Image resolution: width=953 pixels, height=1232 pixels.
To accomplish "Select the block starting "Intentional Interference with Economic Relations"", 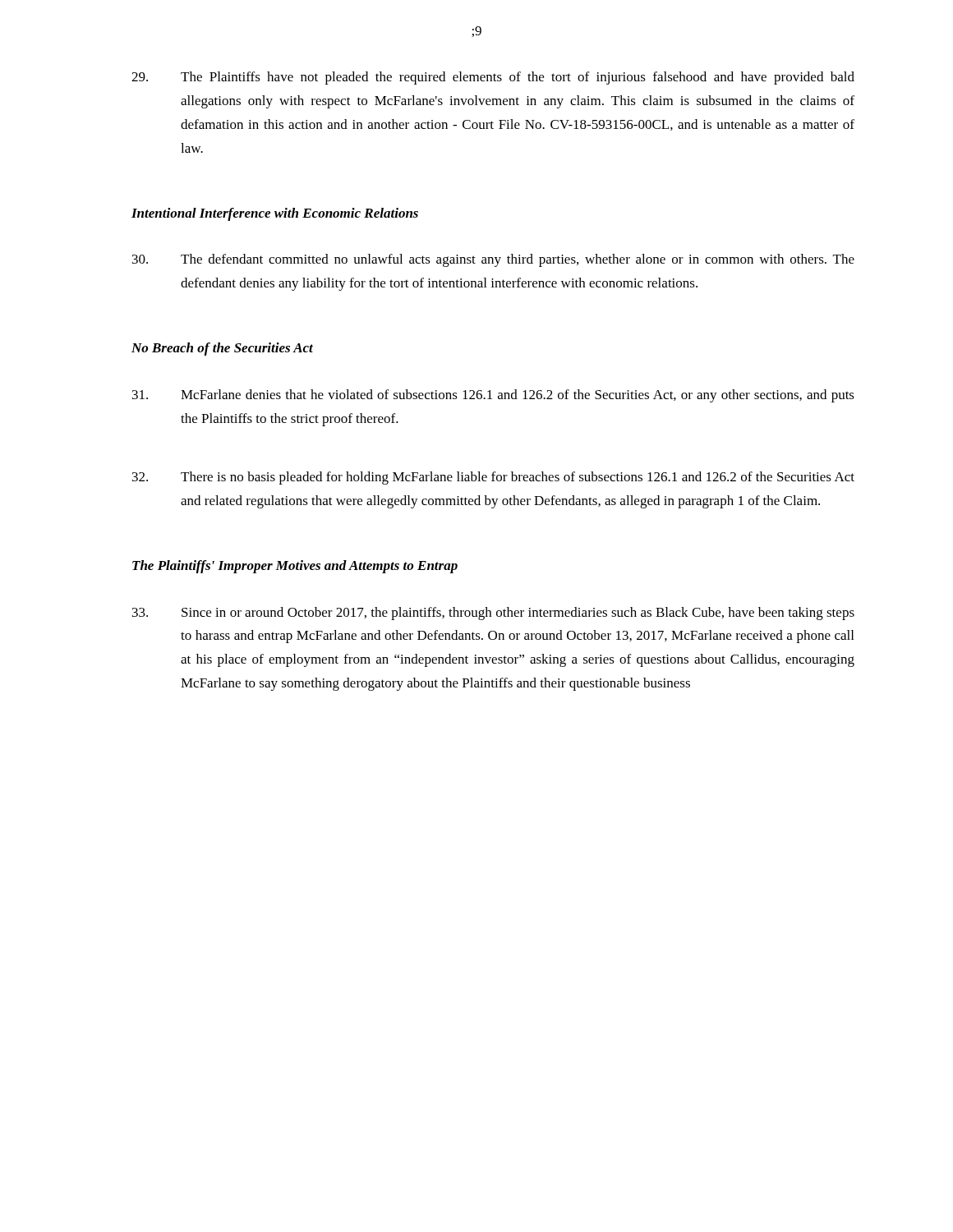I will (x=275, y=213).
